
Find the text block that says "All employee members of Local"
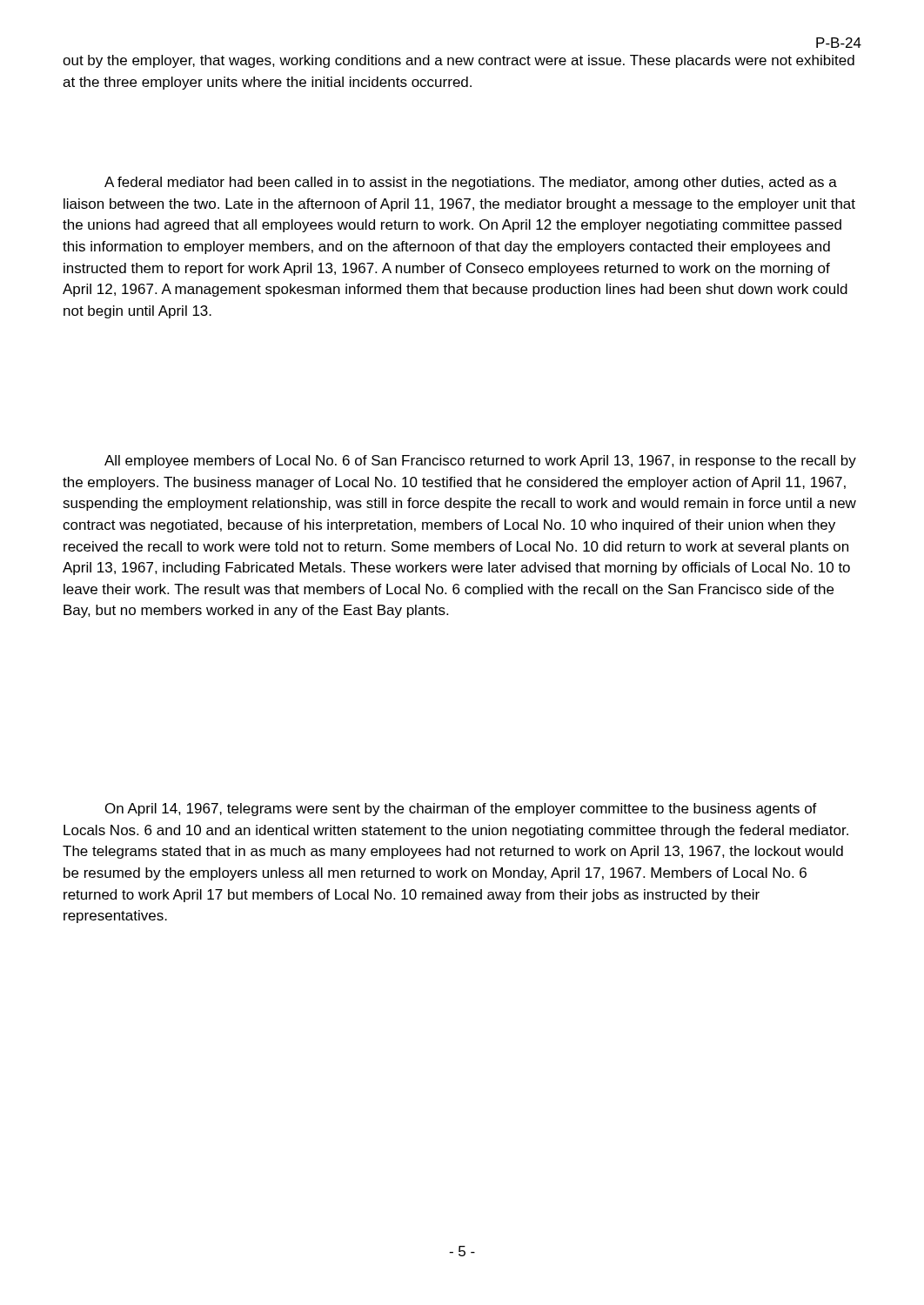point(462,536)
